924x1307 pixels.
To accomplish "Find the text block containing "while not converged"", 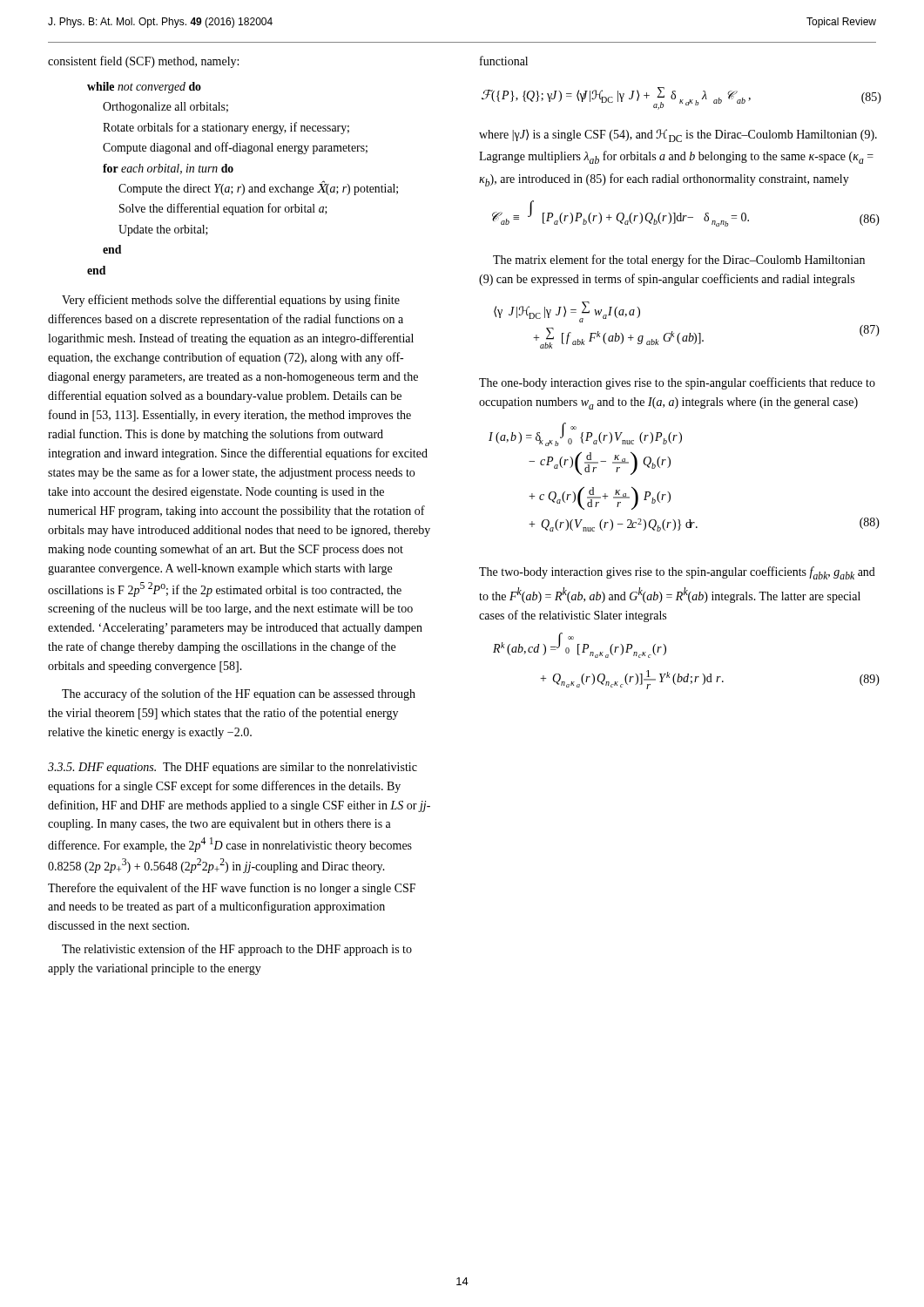I will coord(259,179).
